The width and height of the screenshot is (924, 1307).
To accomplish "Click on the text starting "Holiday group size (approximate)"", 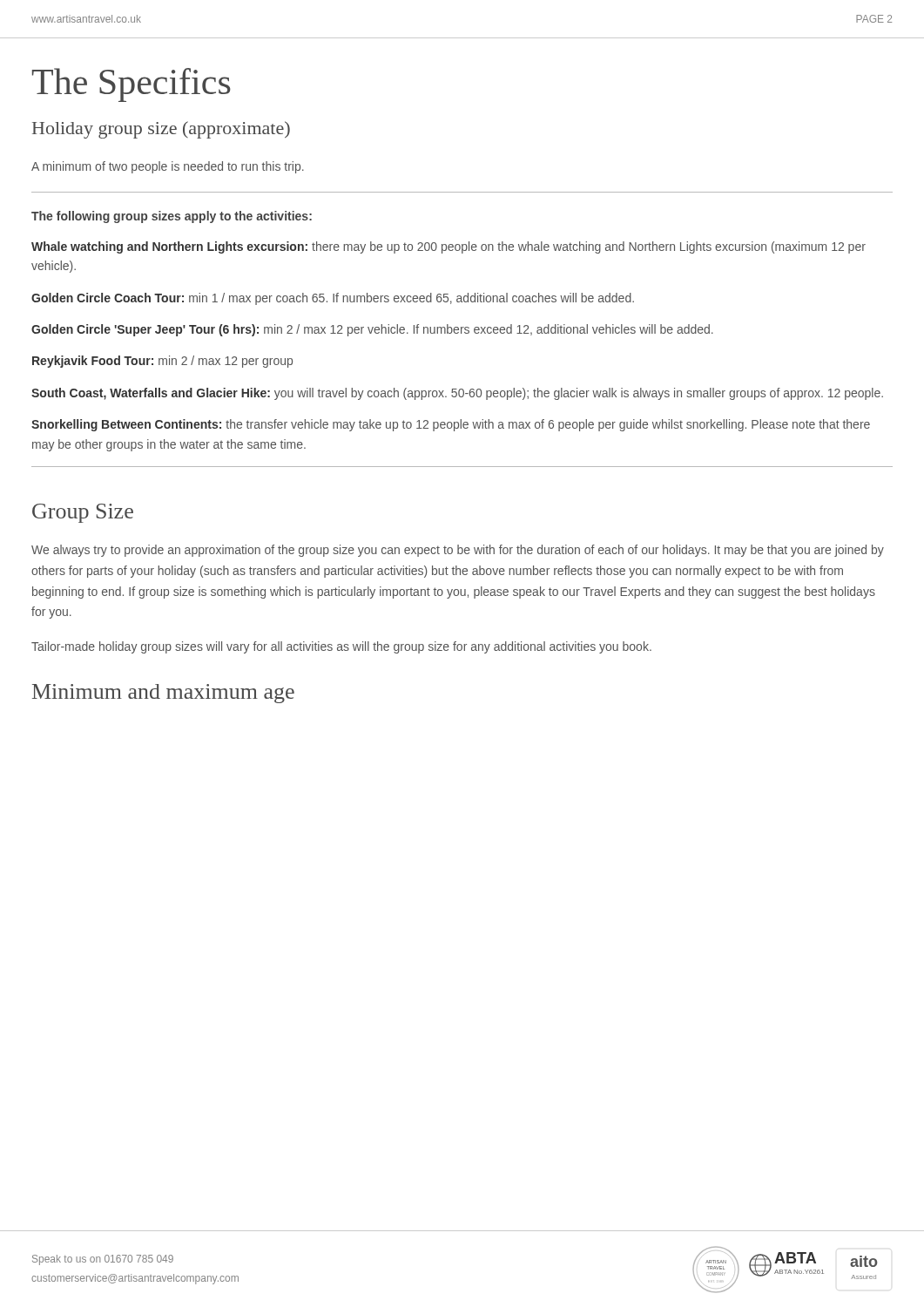I will [x=161, y=128].
